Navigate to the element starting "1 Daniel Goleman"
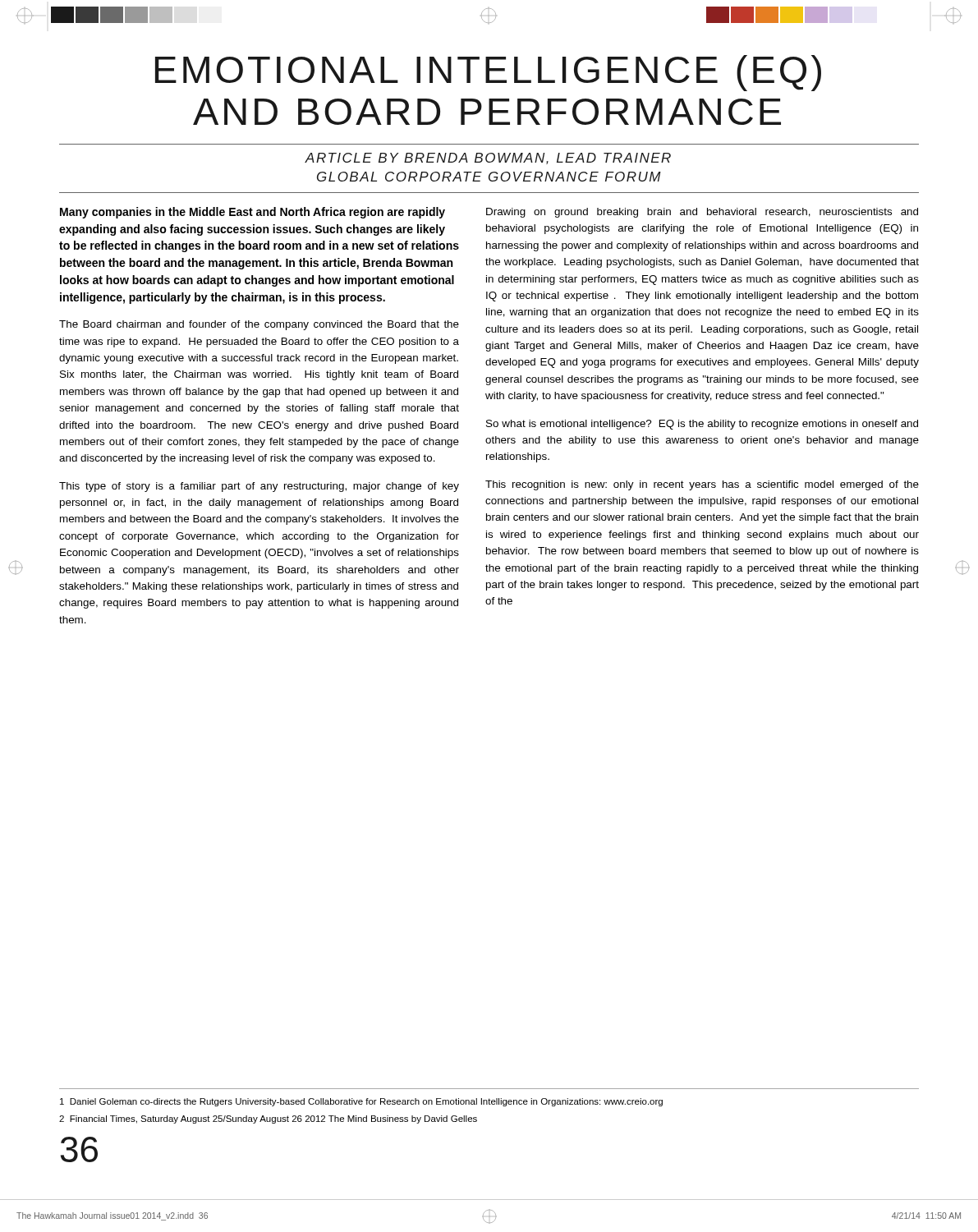 coord(361,1102)
